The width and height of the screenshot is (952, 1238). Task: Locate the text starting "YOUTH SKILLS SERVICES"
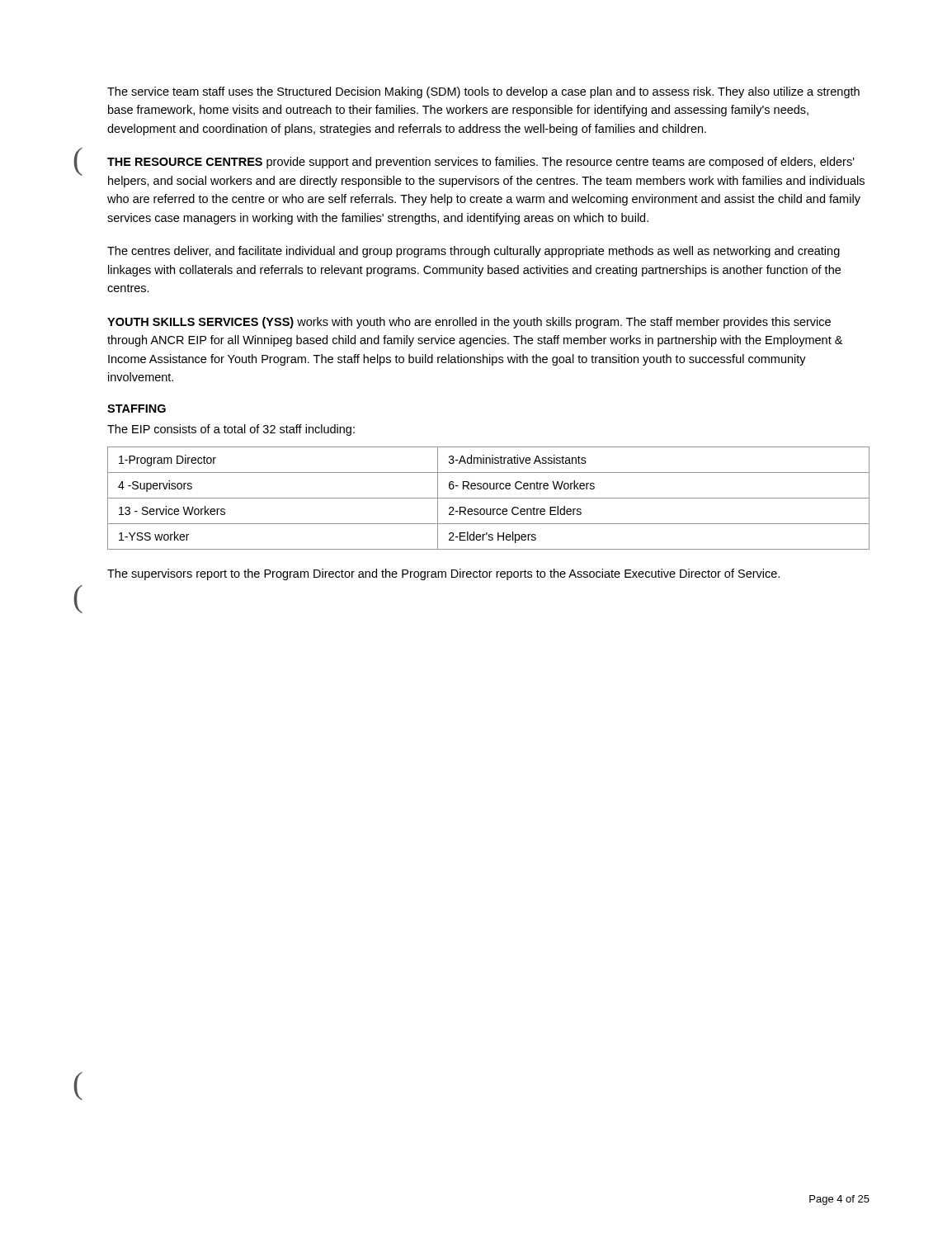tap(475, 349)
